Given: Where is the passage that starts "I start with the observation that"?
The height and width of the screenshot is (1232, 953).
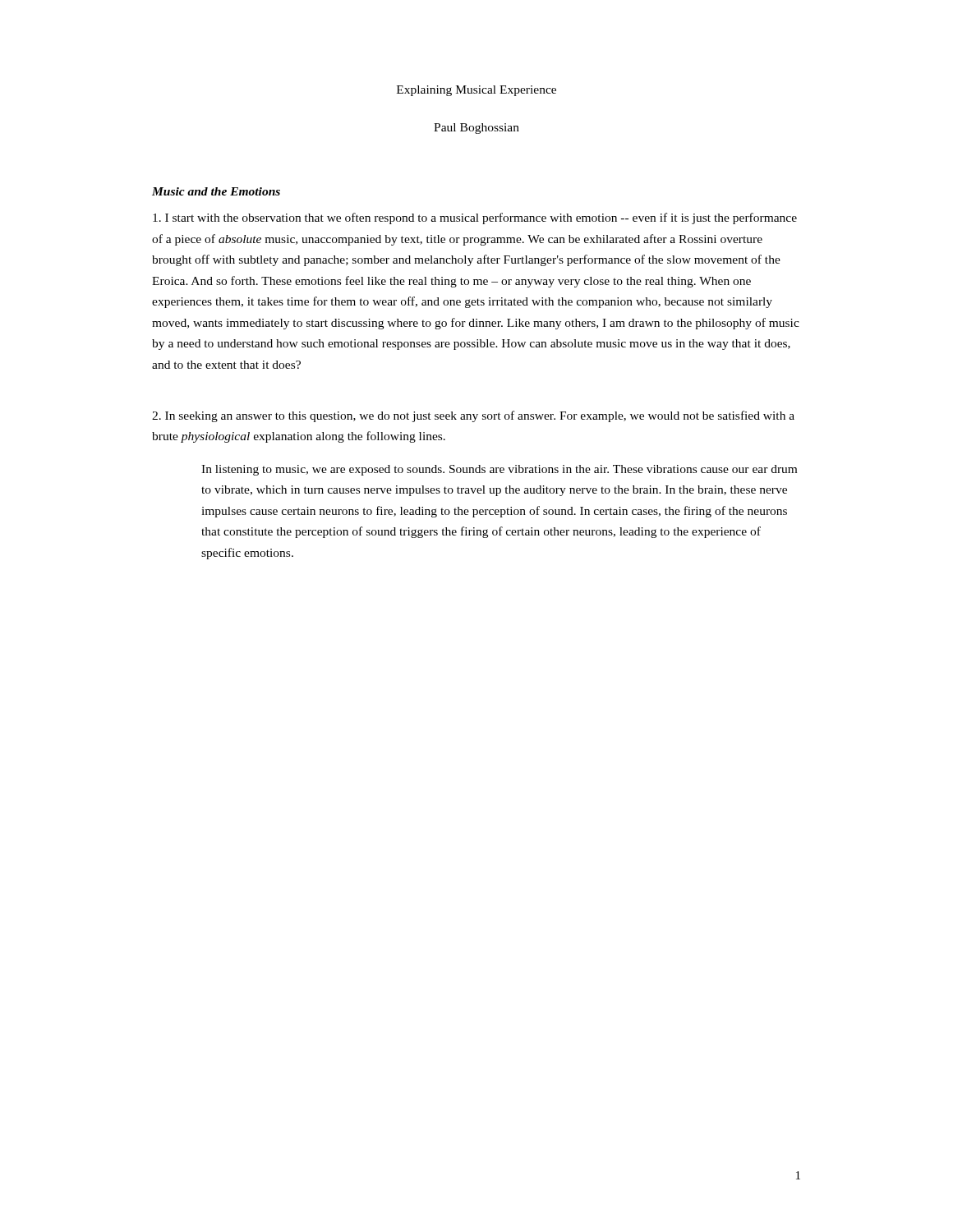Looking at the screenshot, I should (x=476, y=291).
